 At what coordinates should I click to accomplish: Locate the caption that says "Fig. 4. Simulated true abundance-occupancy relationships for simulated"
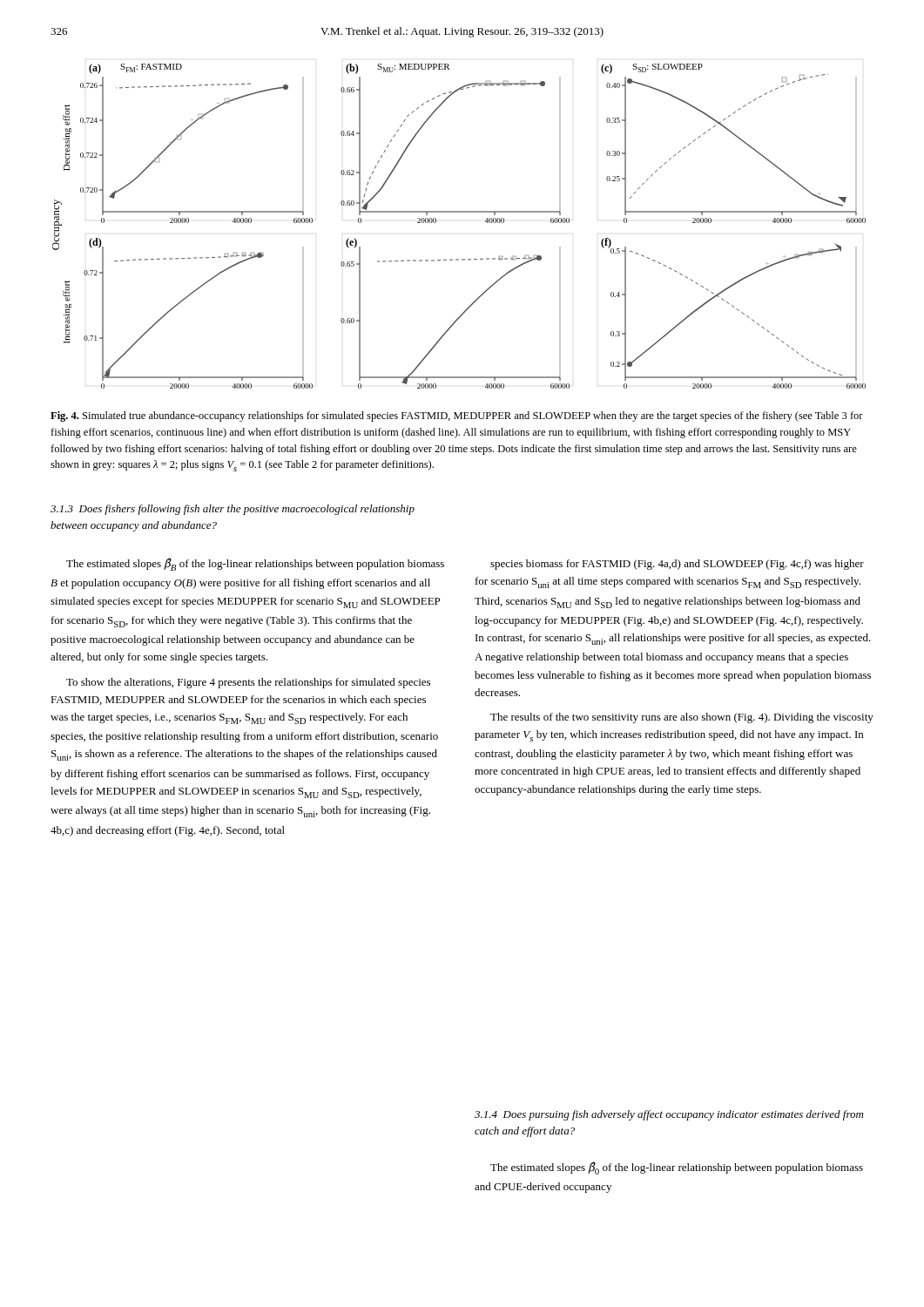tap(457, 441)
